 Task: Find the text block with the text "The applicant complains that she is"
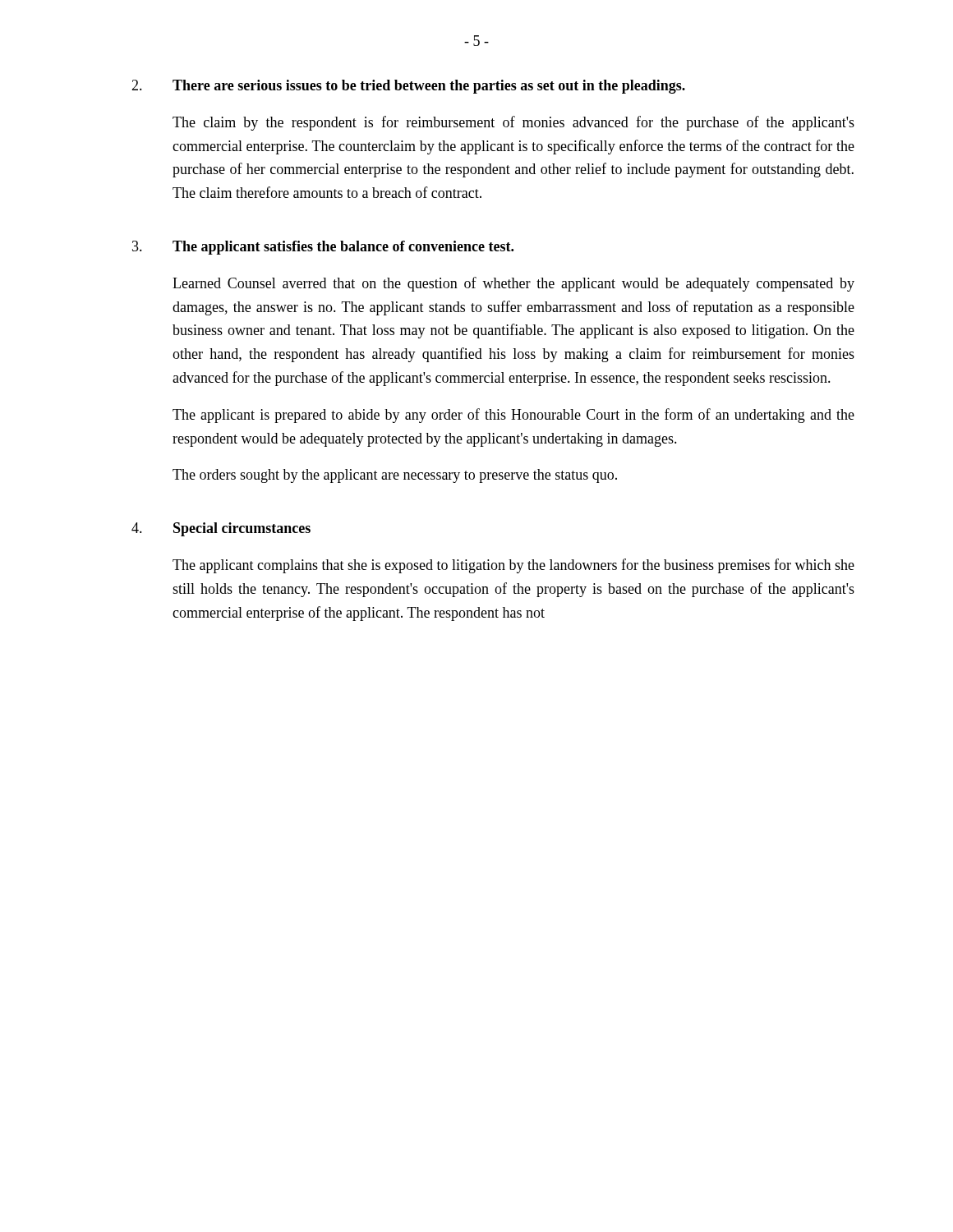click(x=513, y=589)
